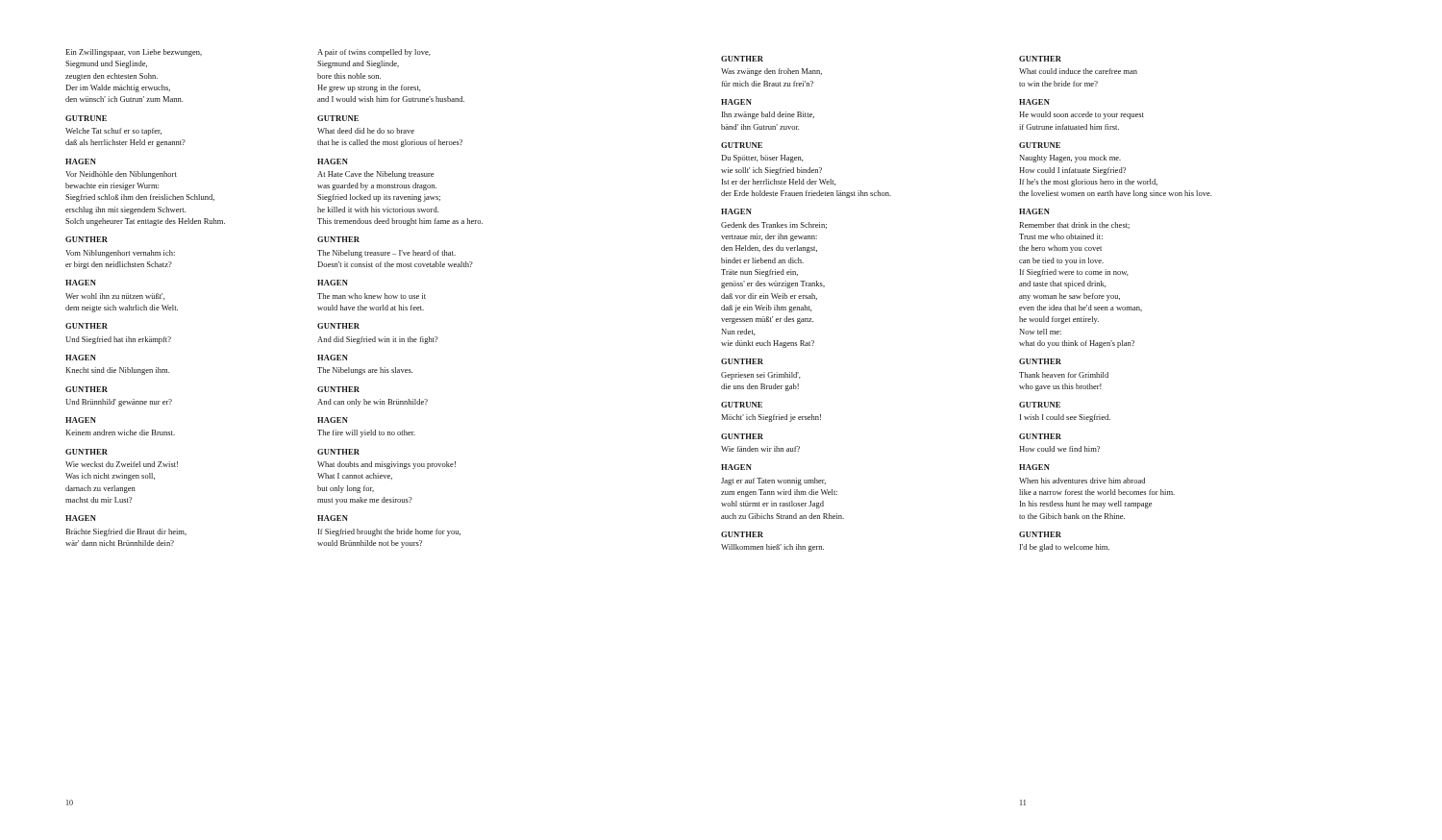This screenshot has width=1442, height=840.
Task: Click the passage that begins "GUNTHER Gepriesen sei Grimhild',die uns den Bruder"
Action: 742,361
